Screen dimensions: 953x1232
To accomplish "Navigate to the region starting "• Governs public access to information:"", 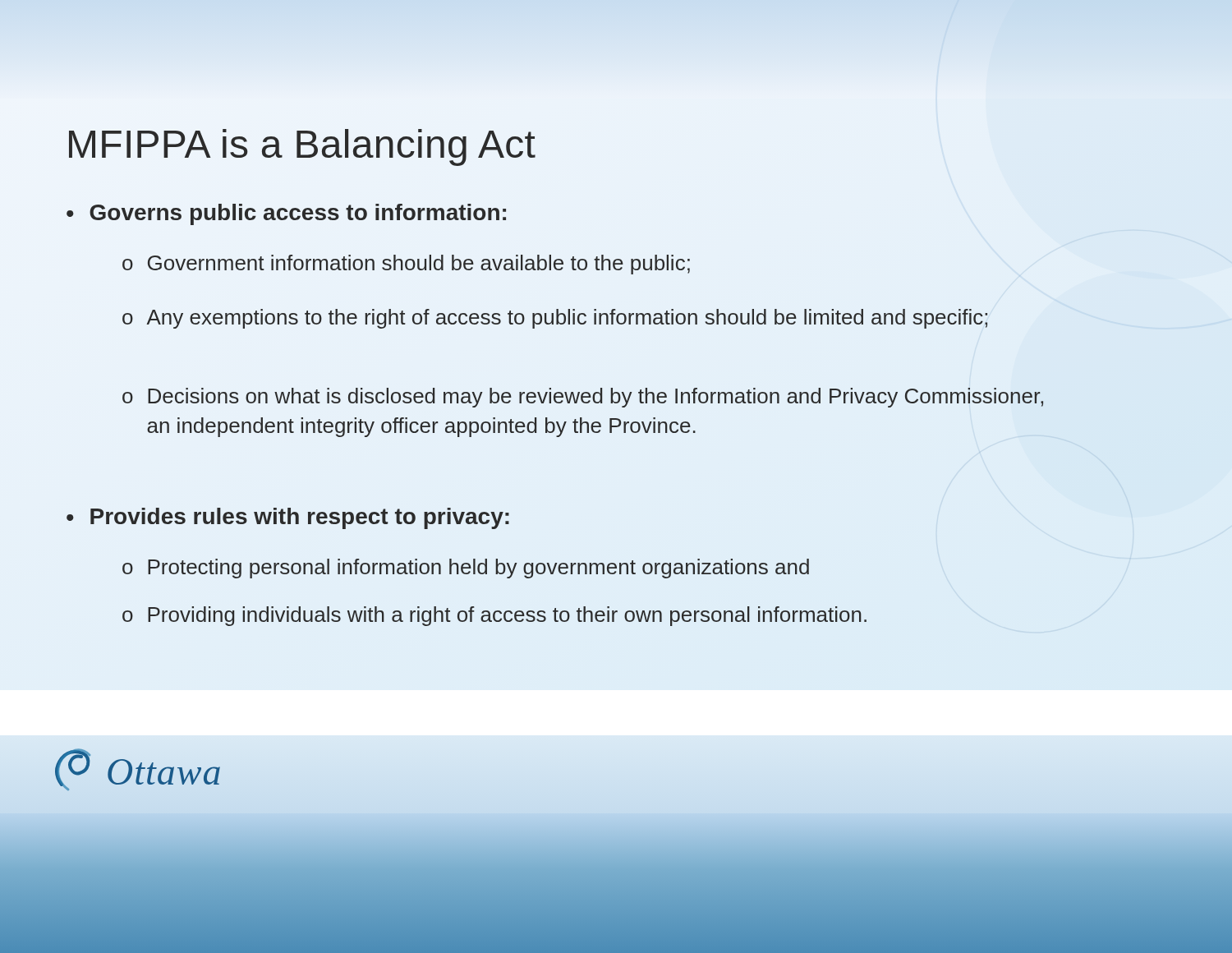I will click(x=287, y=214).
